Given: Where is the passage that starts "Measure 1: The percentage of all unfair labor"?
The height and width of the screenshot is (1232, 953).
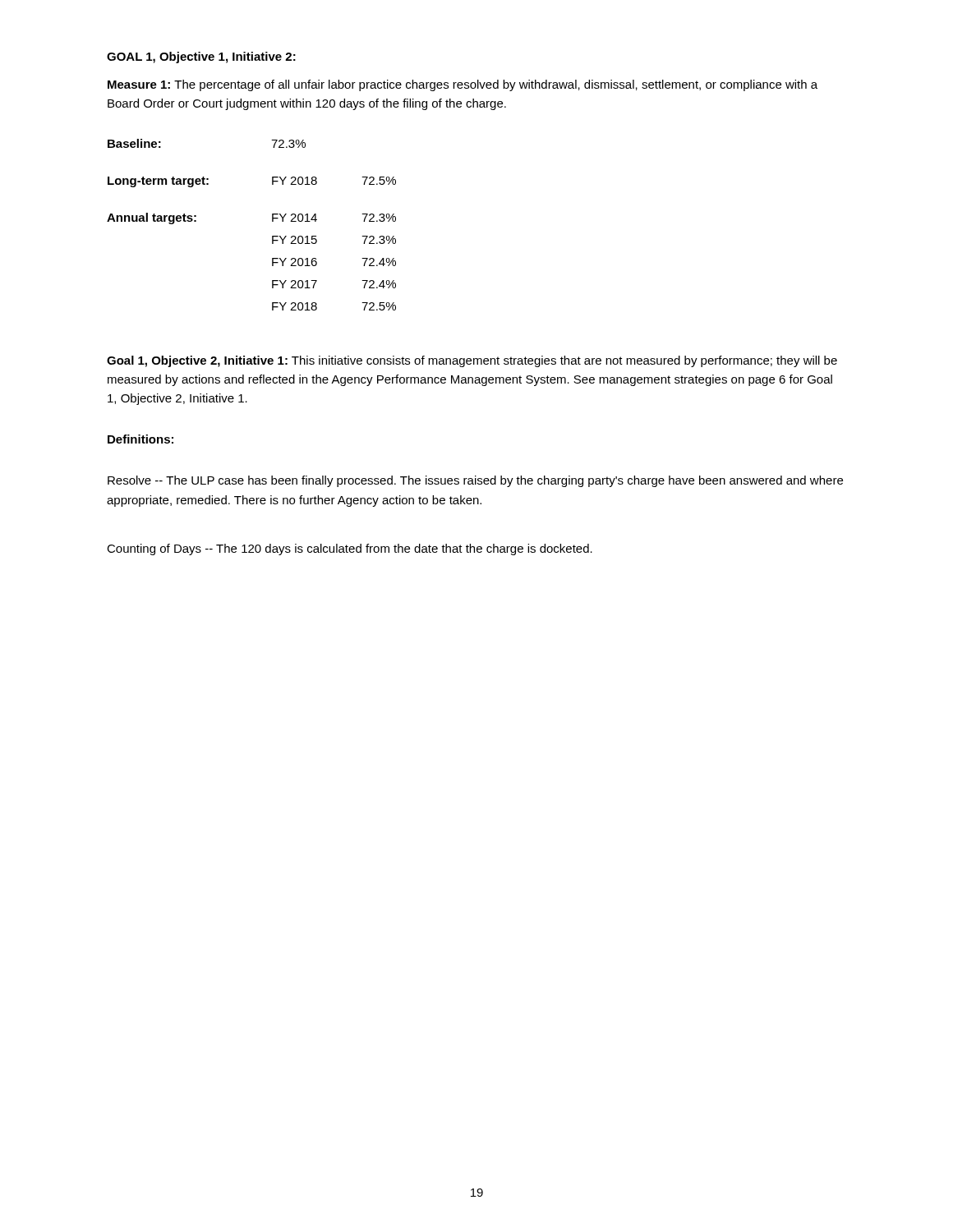Looking at the screenshot, I should click(462, 94).
